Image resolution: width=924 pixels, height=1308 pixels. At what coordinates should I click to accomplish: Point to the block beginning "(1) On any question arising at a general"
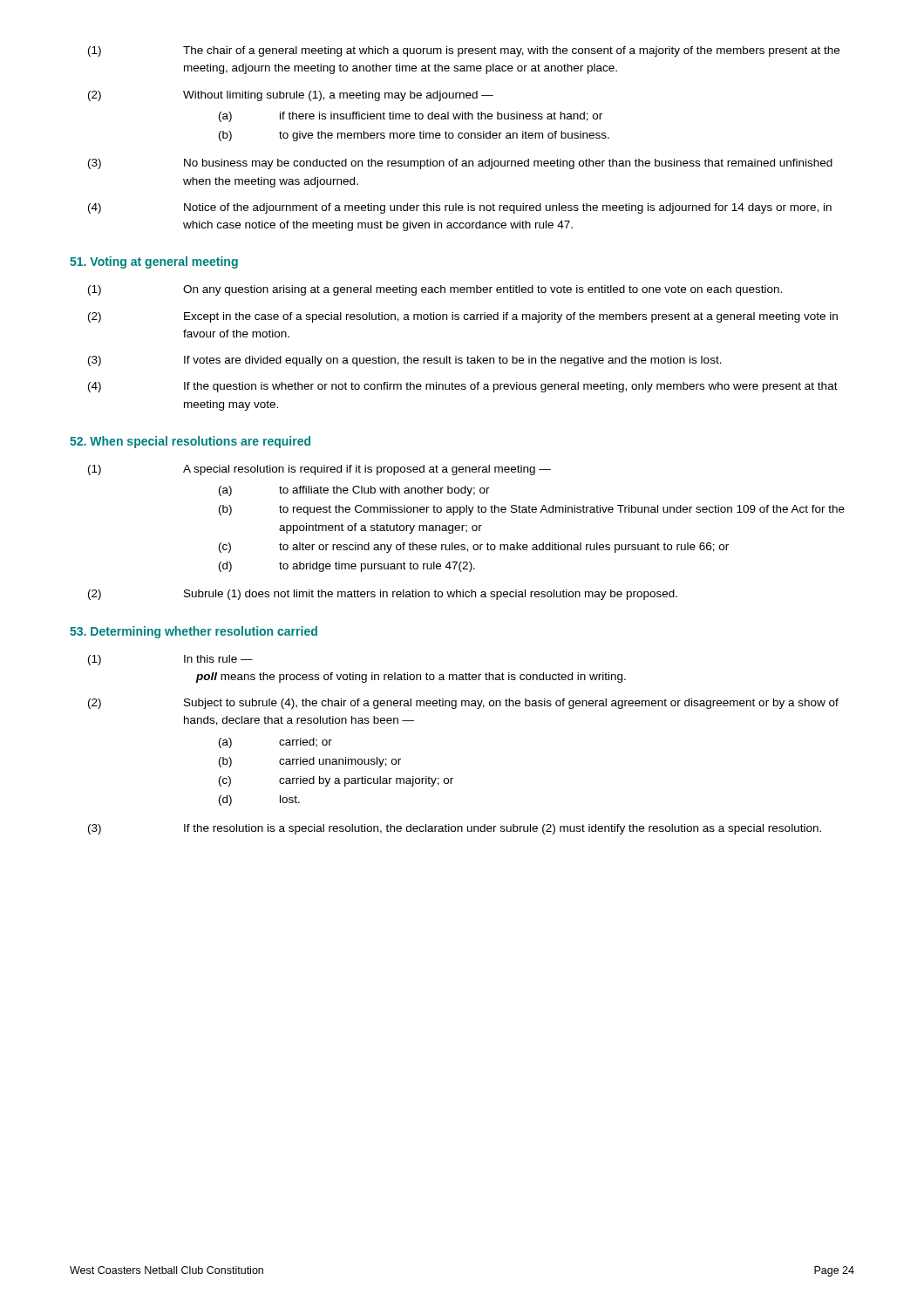462,290
